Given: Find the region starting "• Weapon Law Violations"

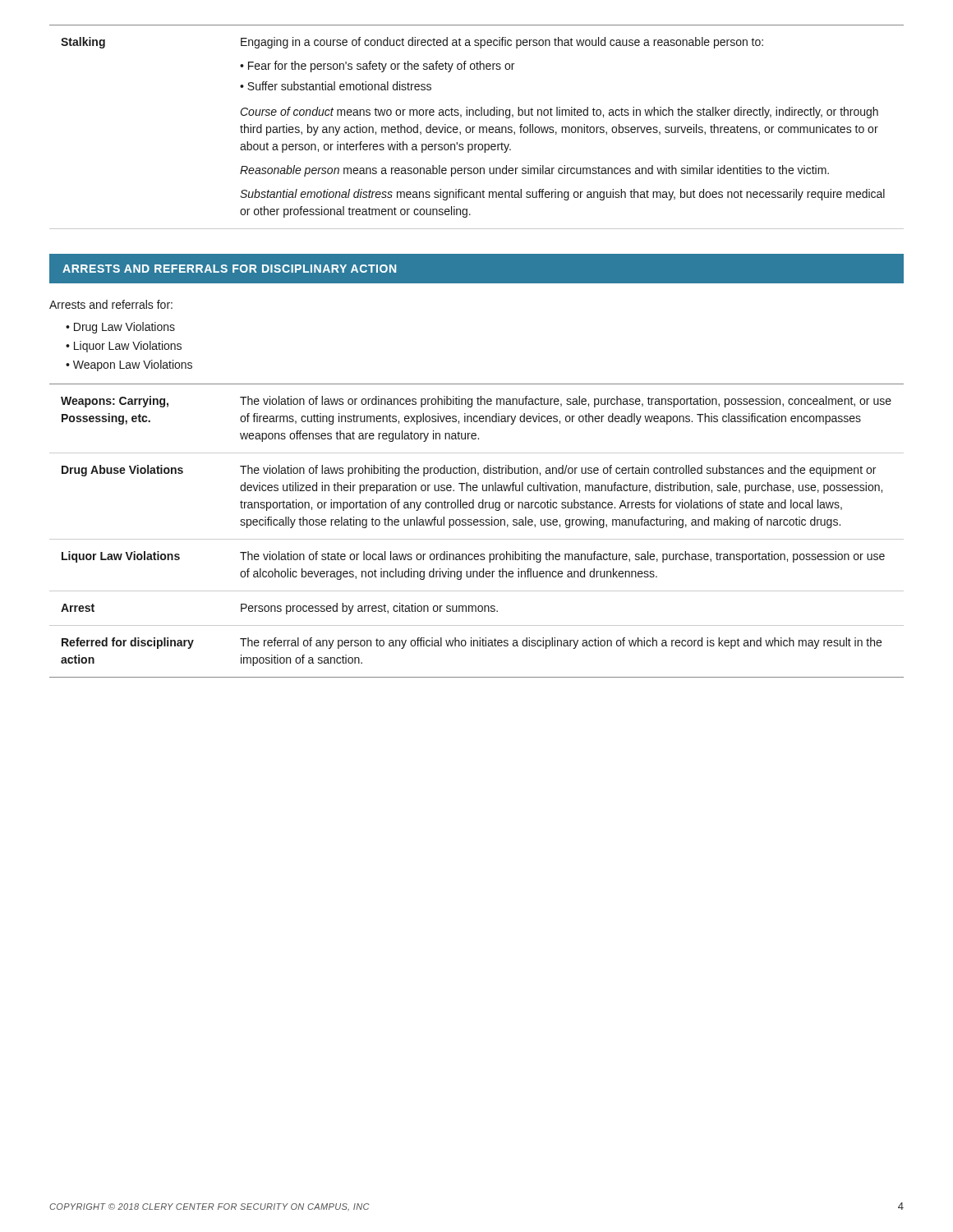Looking at the screenshot, I should pyautogui.click(x=129, y=365).
